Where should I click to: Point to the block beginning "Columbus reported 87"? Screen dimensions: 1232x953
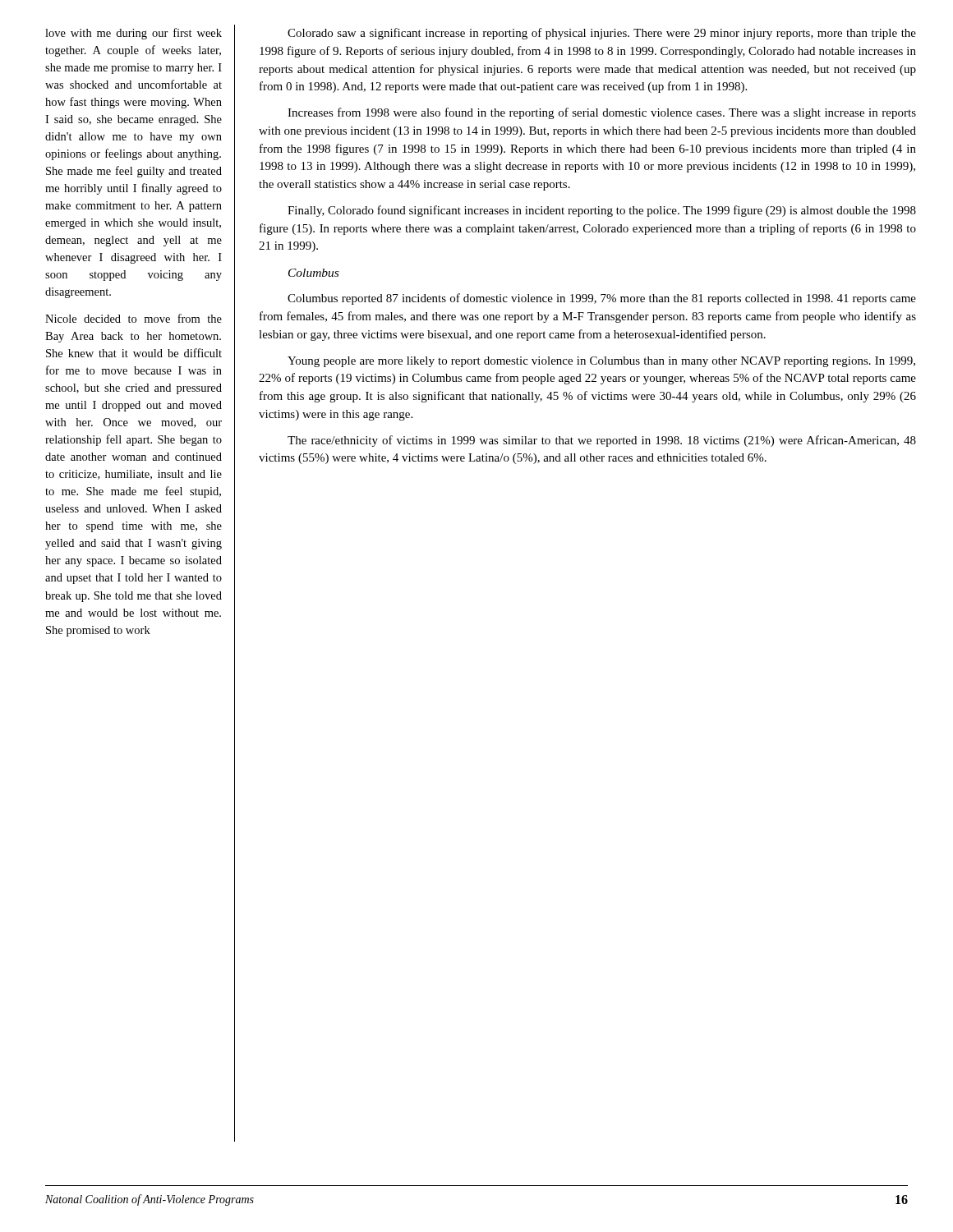click(x=587, y=317)
